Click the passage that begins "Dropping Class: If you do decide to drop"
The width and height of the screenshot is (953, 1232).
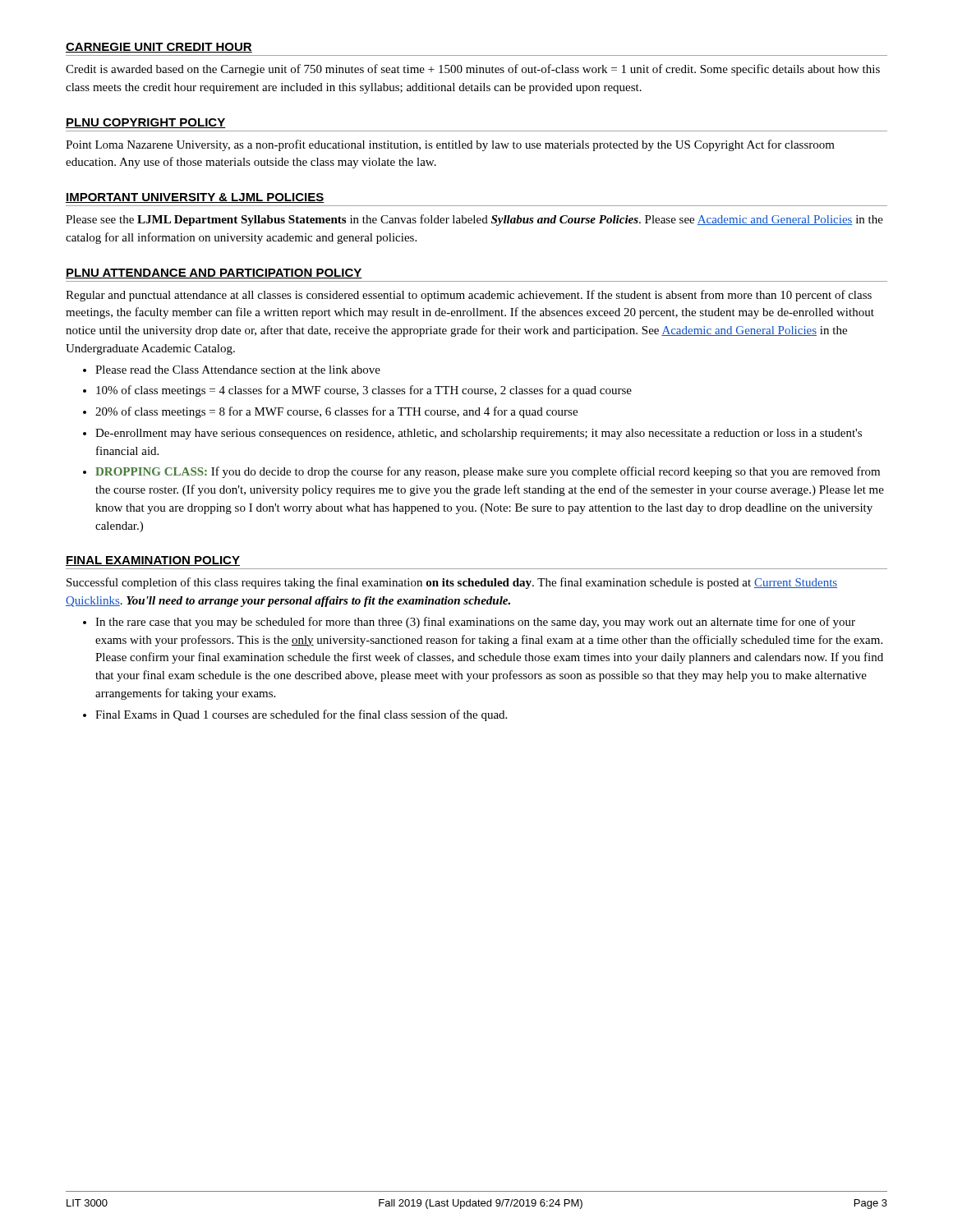[490, 498]
